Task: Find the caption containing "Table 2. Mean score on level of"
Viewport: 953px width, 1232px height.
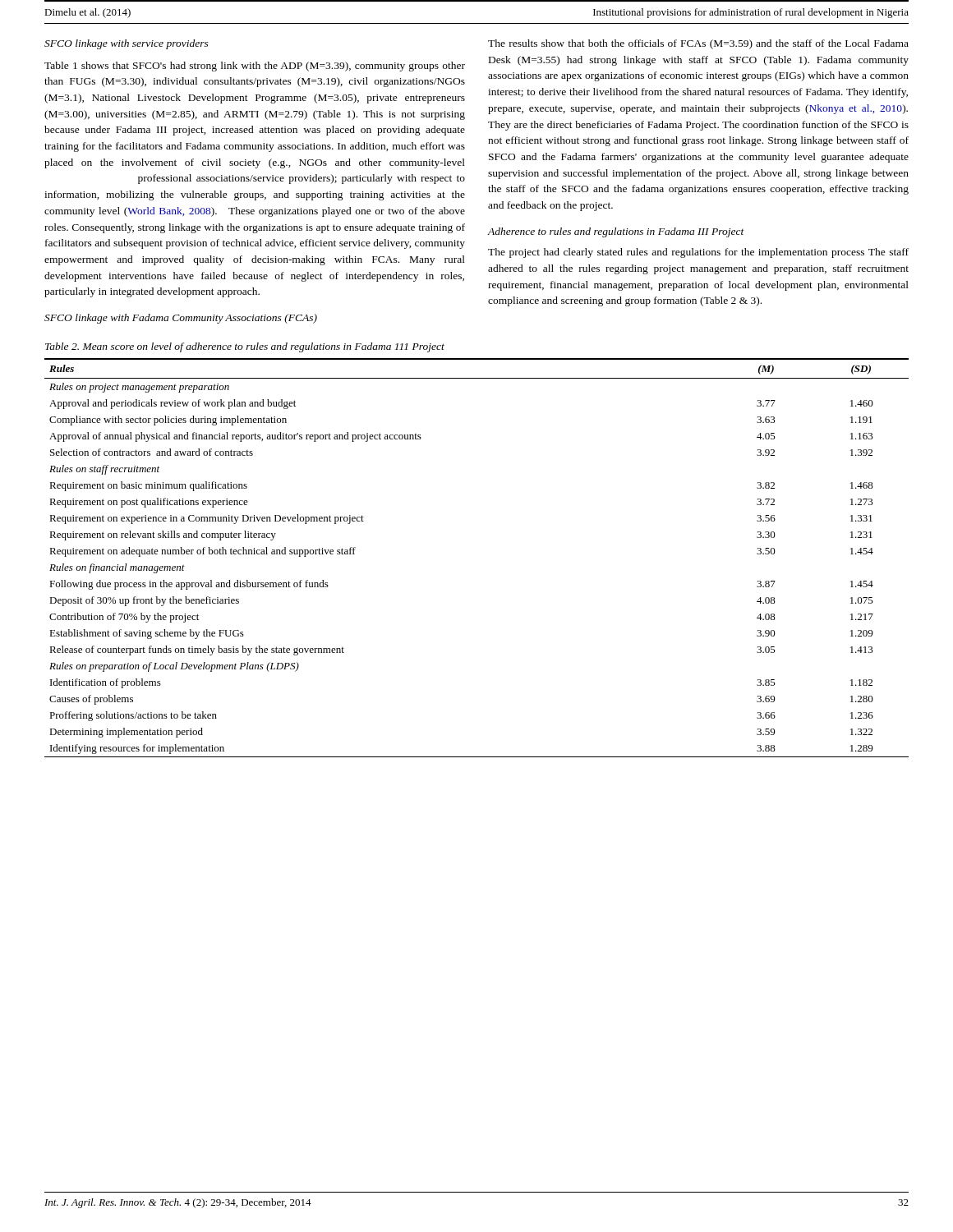Action: click(x=244, y=346)
